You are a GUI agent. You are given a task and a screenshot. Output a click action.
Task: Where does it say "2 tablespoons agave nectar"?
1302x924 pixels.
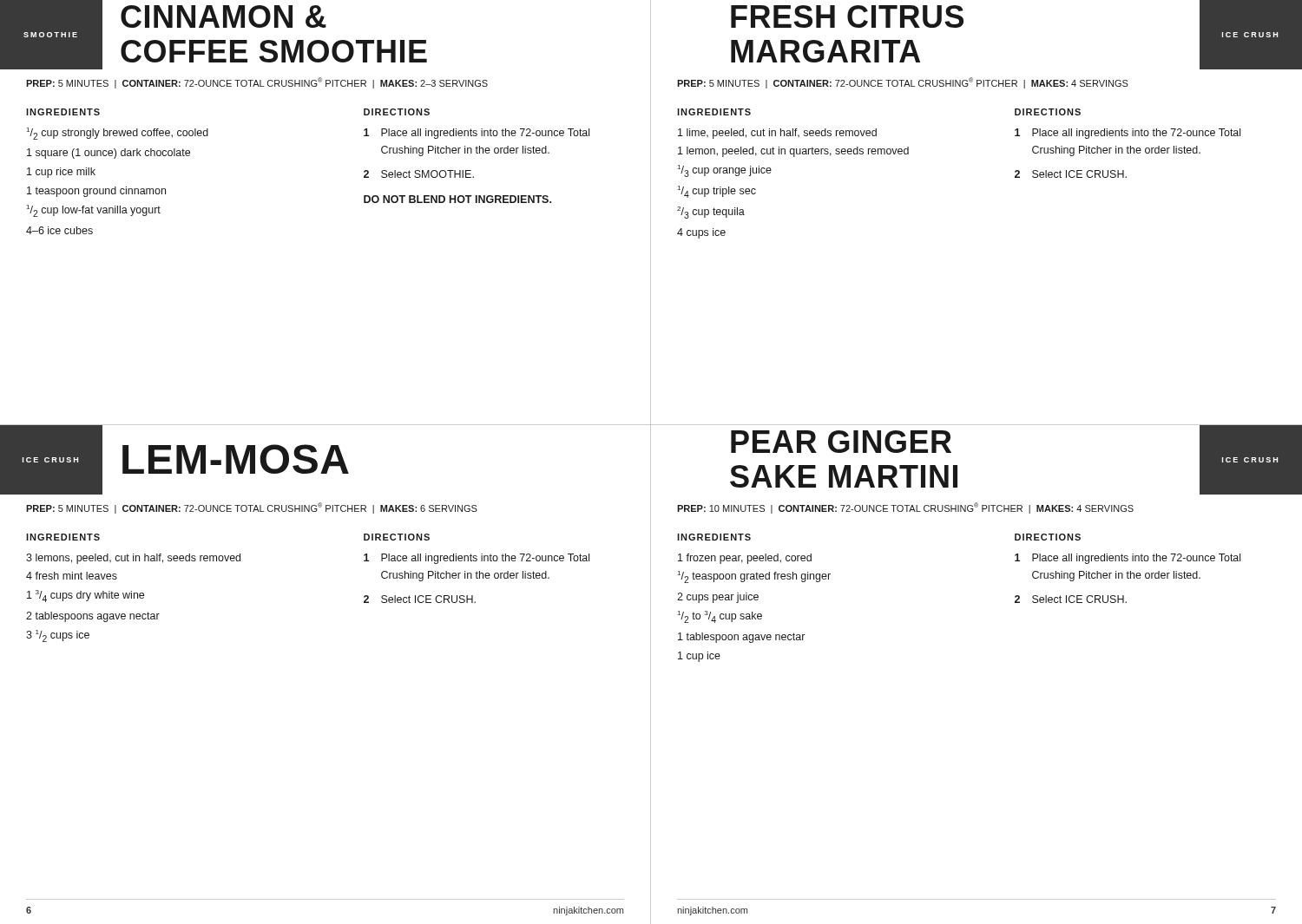[93, 616]
